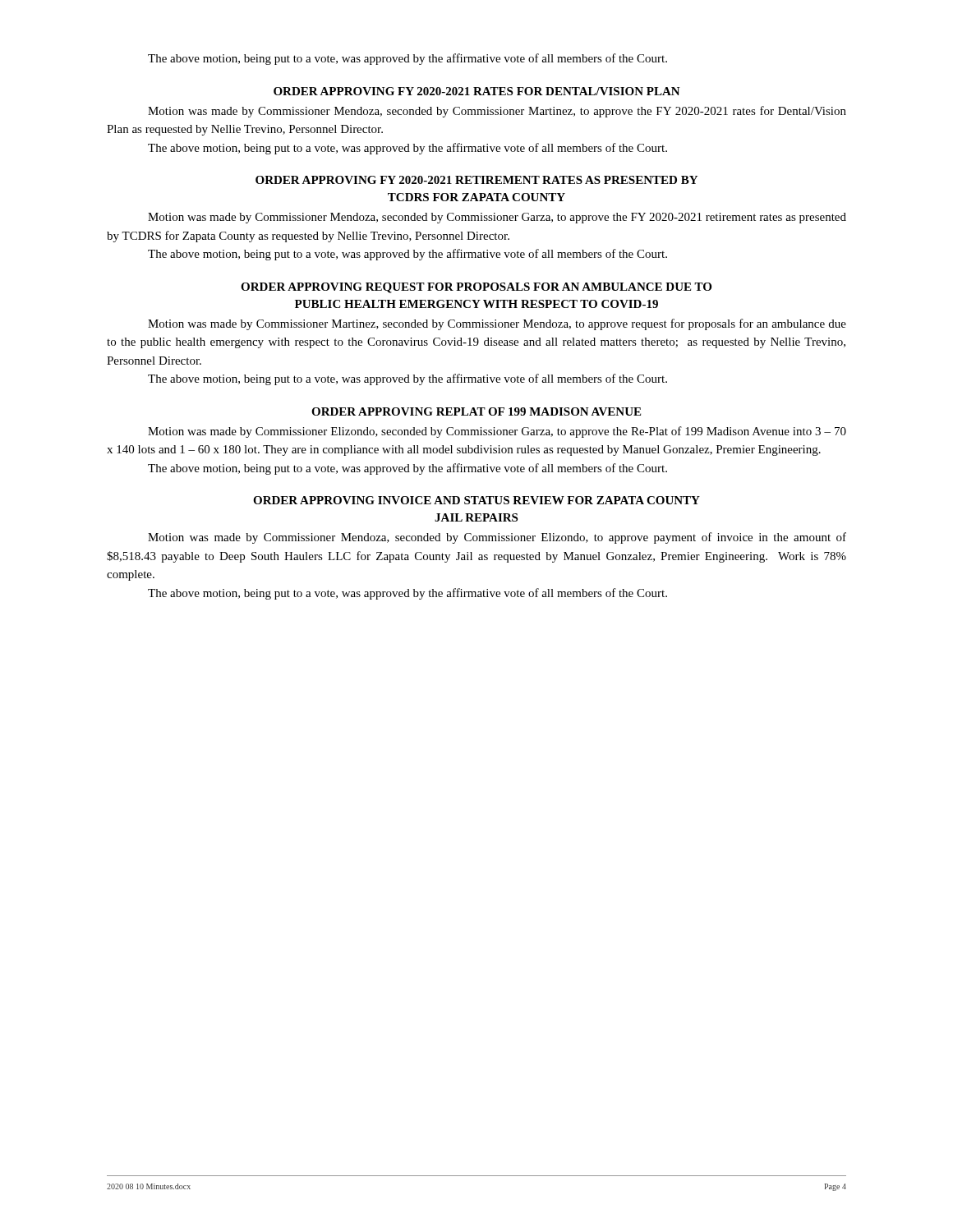Viewport: 953px width, 1232px height.
Task: Click the passage that begins "The above motion,"
Action: pos(476,59)
